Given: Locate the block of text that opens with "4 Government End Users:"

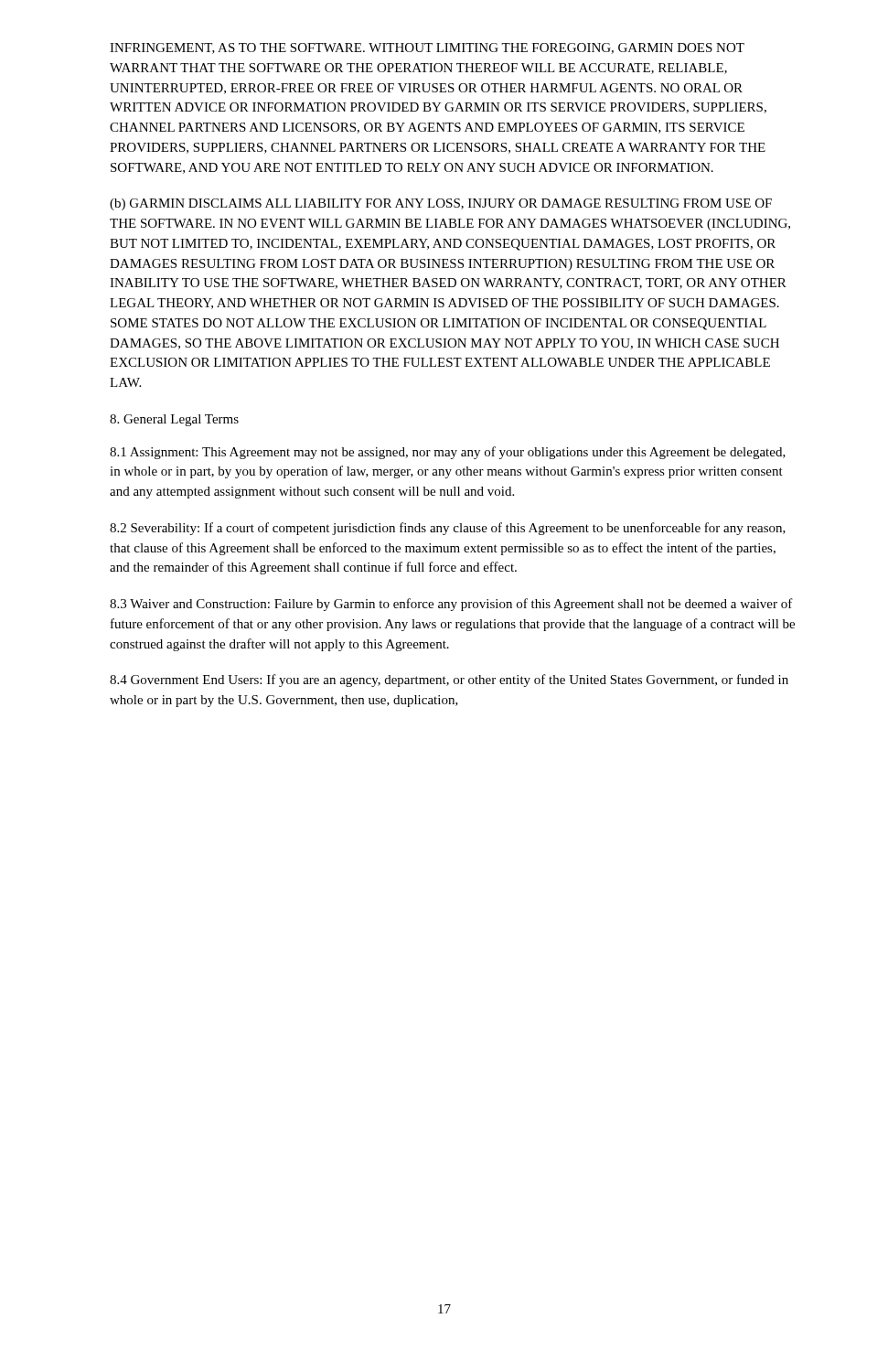Looking at the screenshot, I should pos(449,690).
